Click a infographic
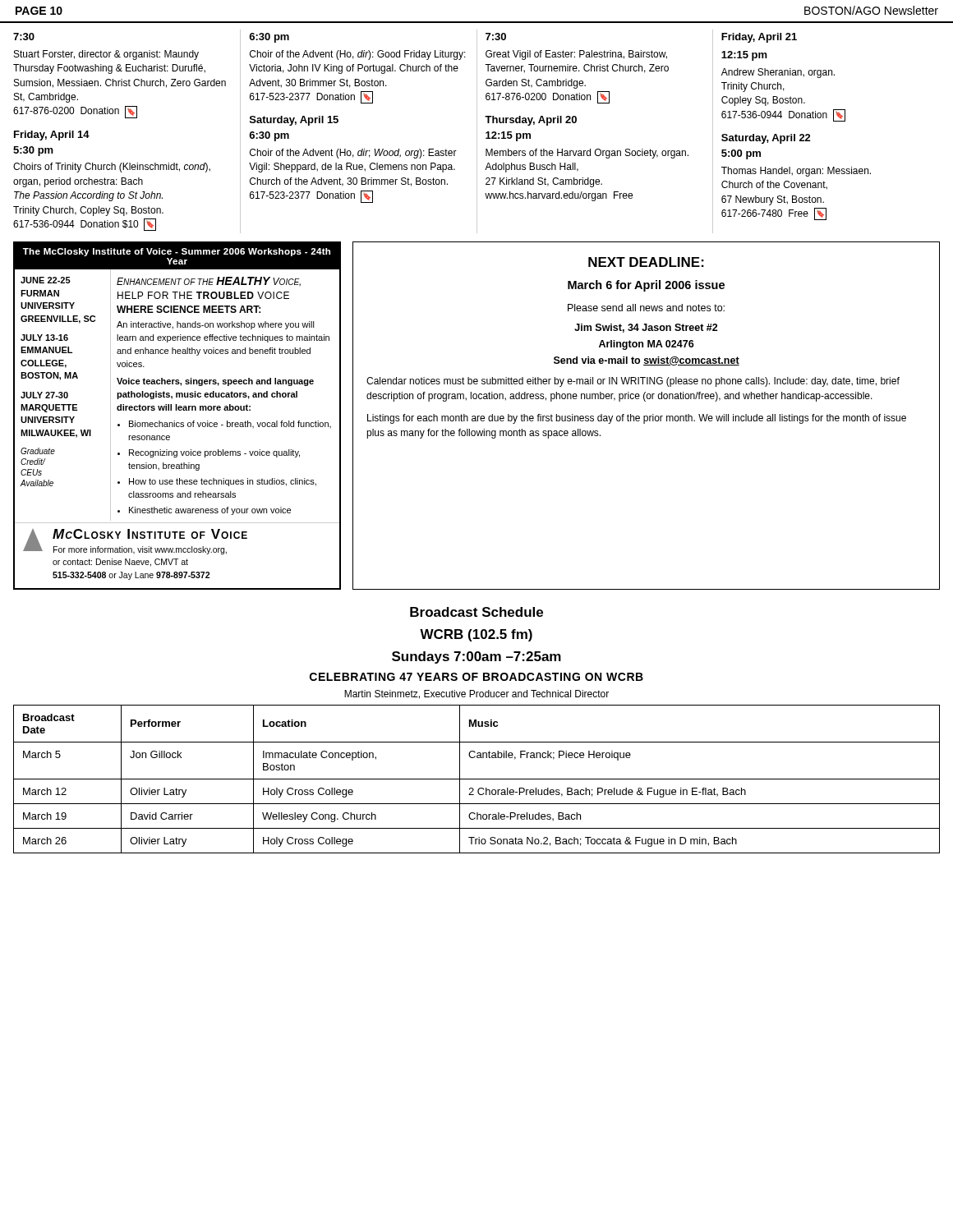The width and height of the screenshot is (953, 1232). tap(177, 416)
